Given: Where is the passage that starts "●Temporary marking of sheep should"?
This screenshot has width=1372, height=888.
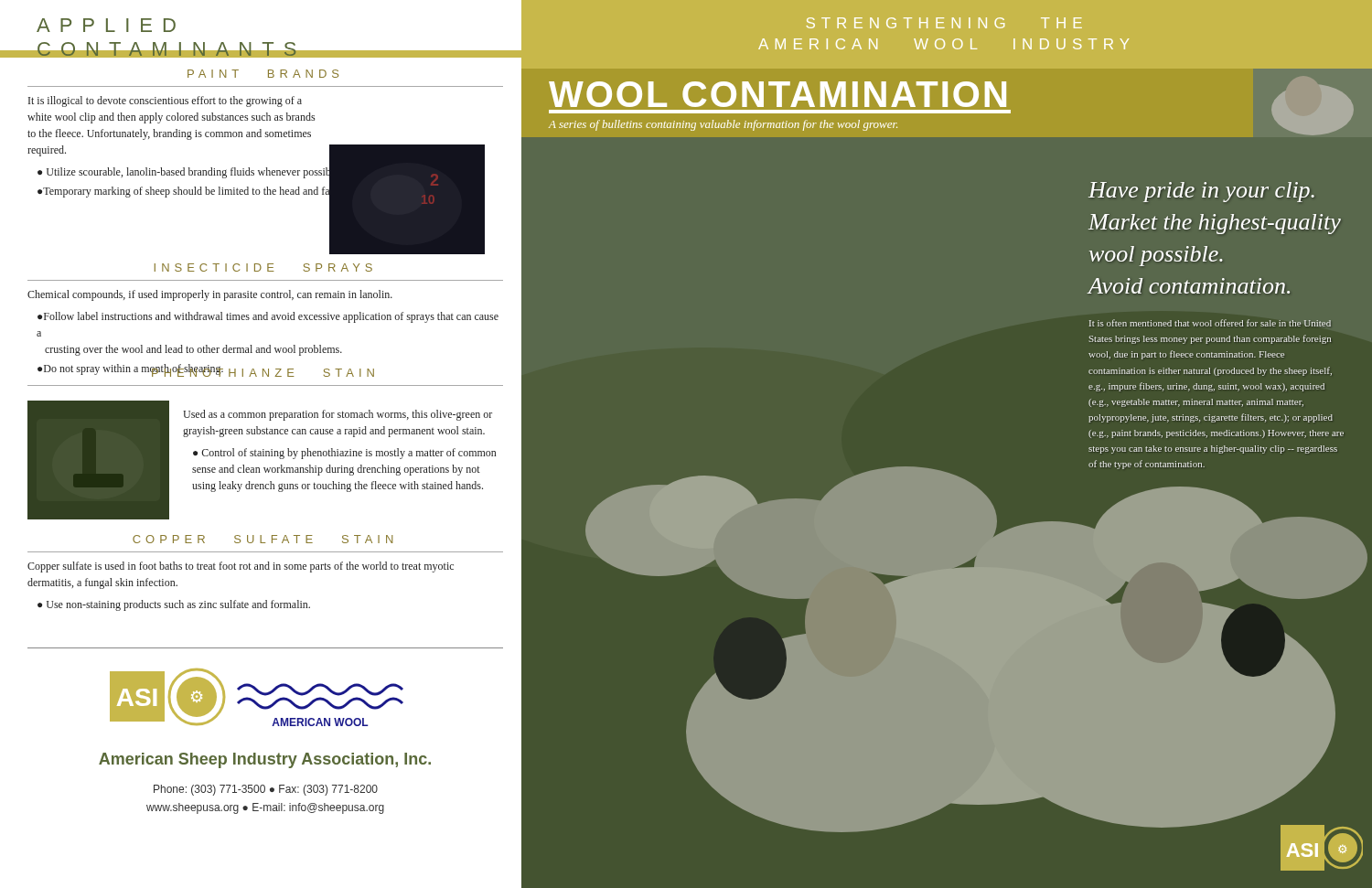Looking at the screenshot, I should tap(270, 191).
